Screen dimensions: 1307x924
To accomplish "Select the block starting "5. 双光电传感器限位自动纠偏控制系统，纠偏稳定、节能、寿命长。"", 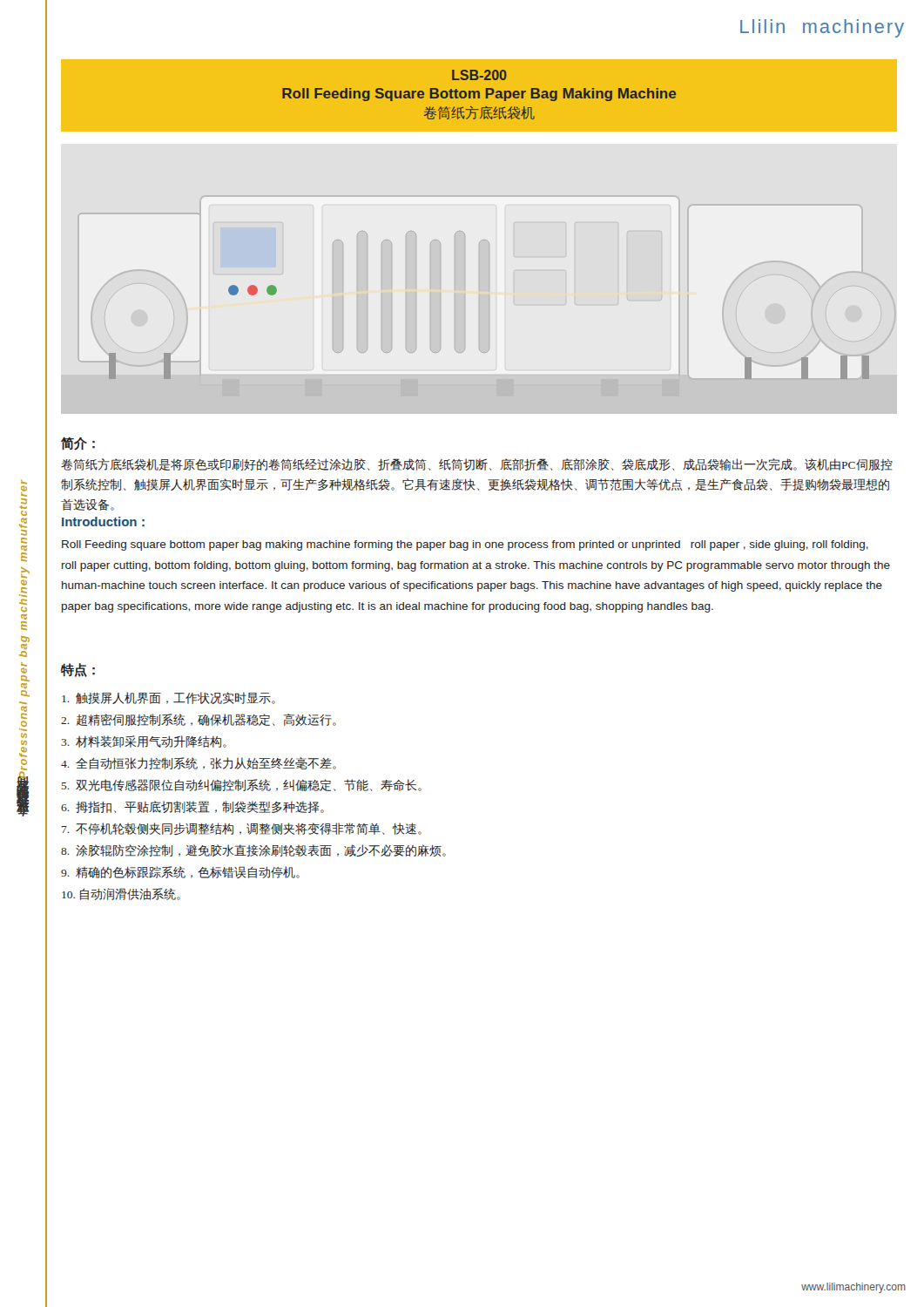I will coord(245,786).
